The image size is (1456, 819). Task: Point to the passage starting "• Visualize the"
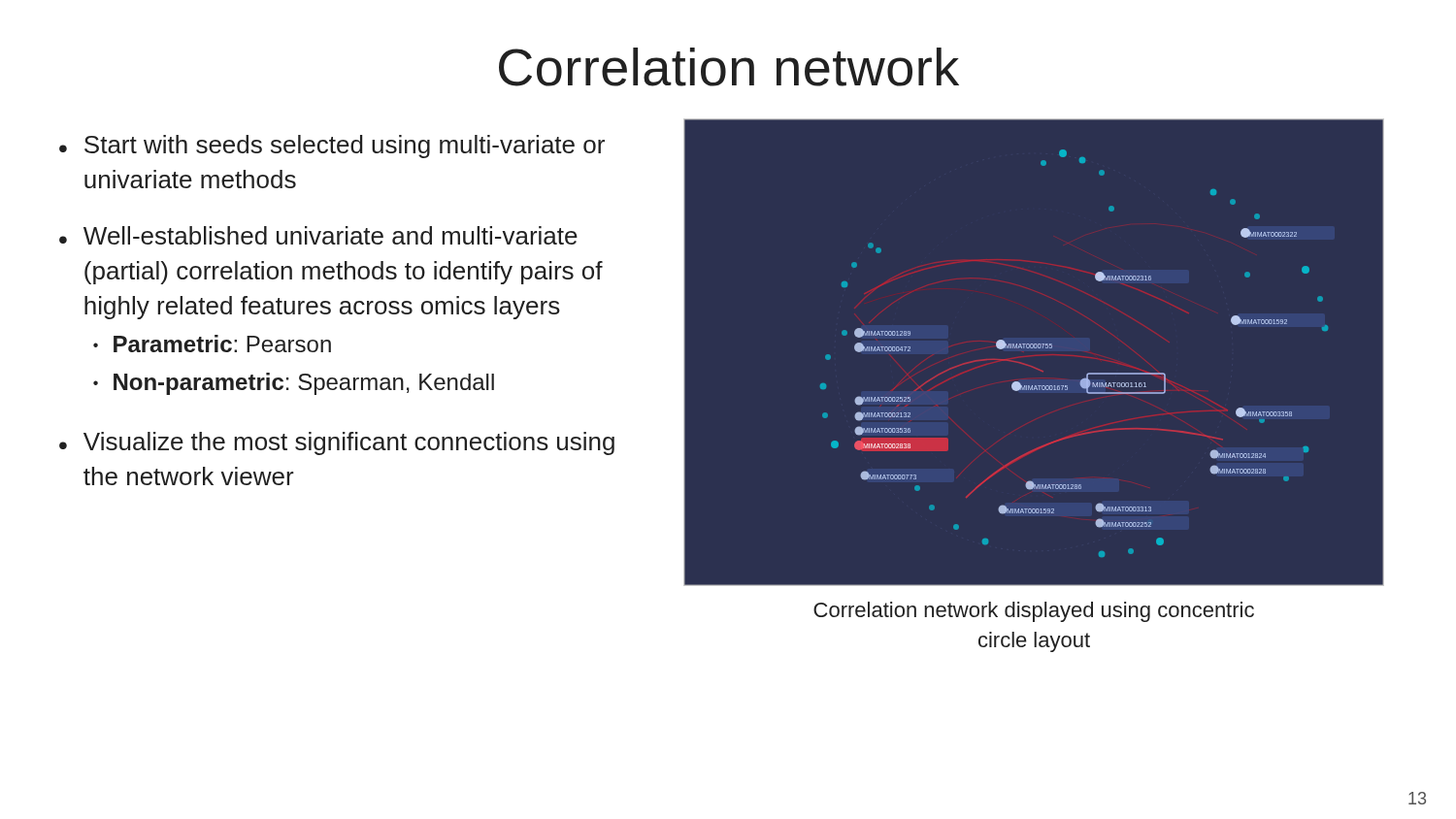point(340,460)
